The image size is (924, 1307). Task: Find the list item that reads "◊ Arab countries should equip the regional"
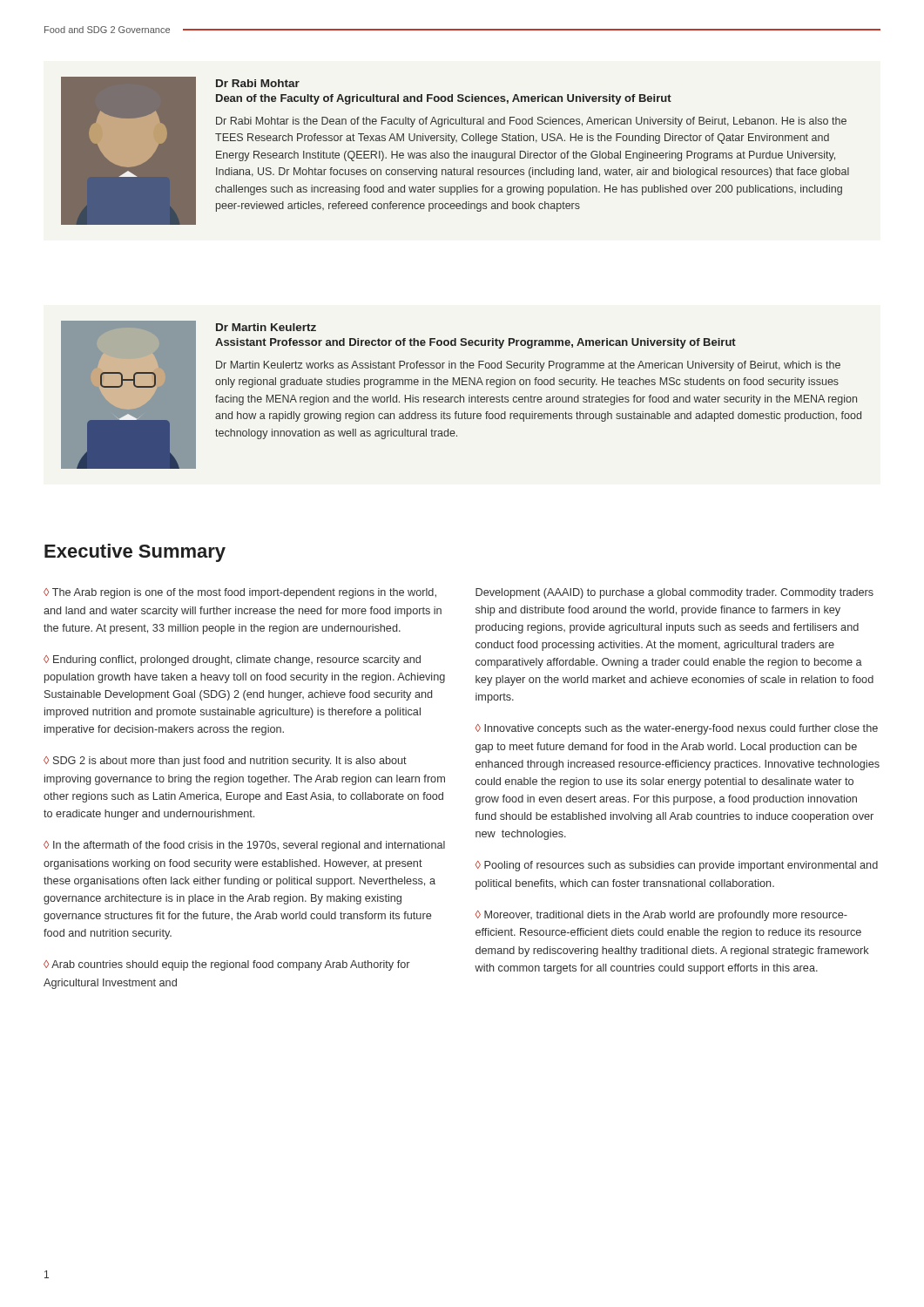point(227,973)
